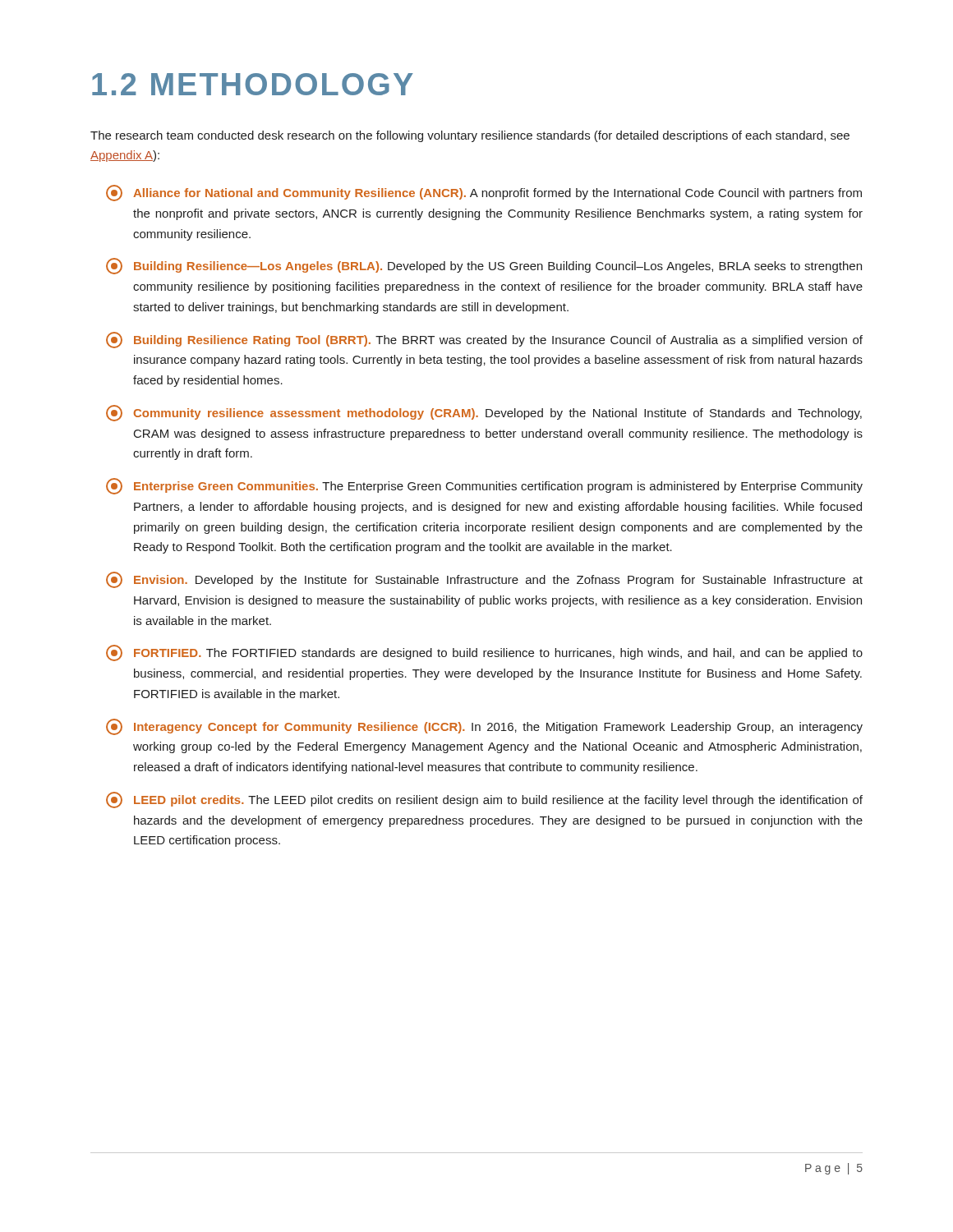Viewport: 953px width, 1232px height.
Task: Find the list item that reads "Building Resilience—Los Angeles (BRLA). Developed by the US"
Action: [484, 287]
